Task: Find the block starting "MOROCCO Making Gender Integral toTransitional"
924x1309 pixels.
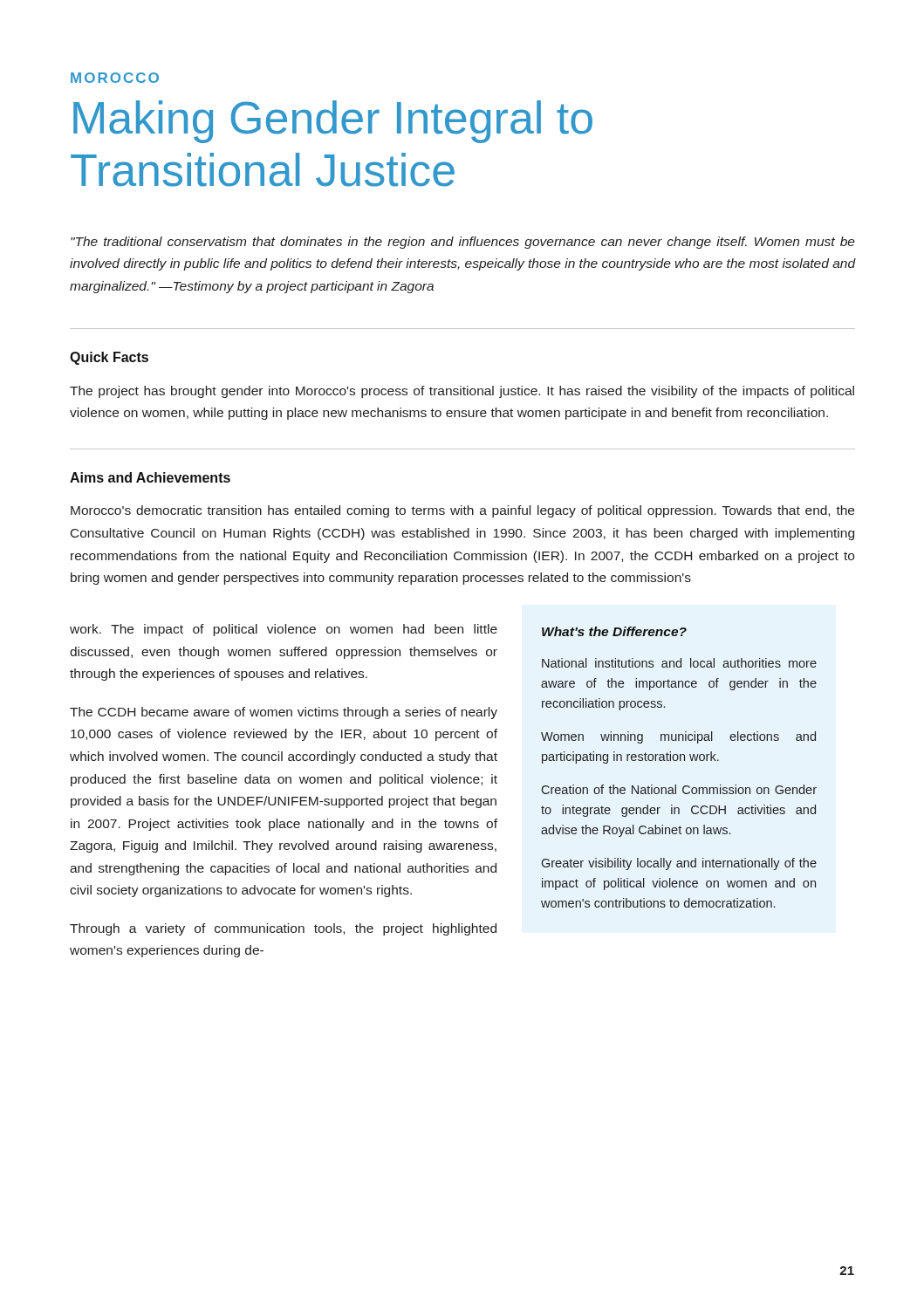Action: tap(462, 133)
